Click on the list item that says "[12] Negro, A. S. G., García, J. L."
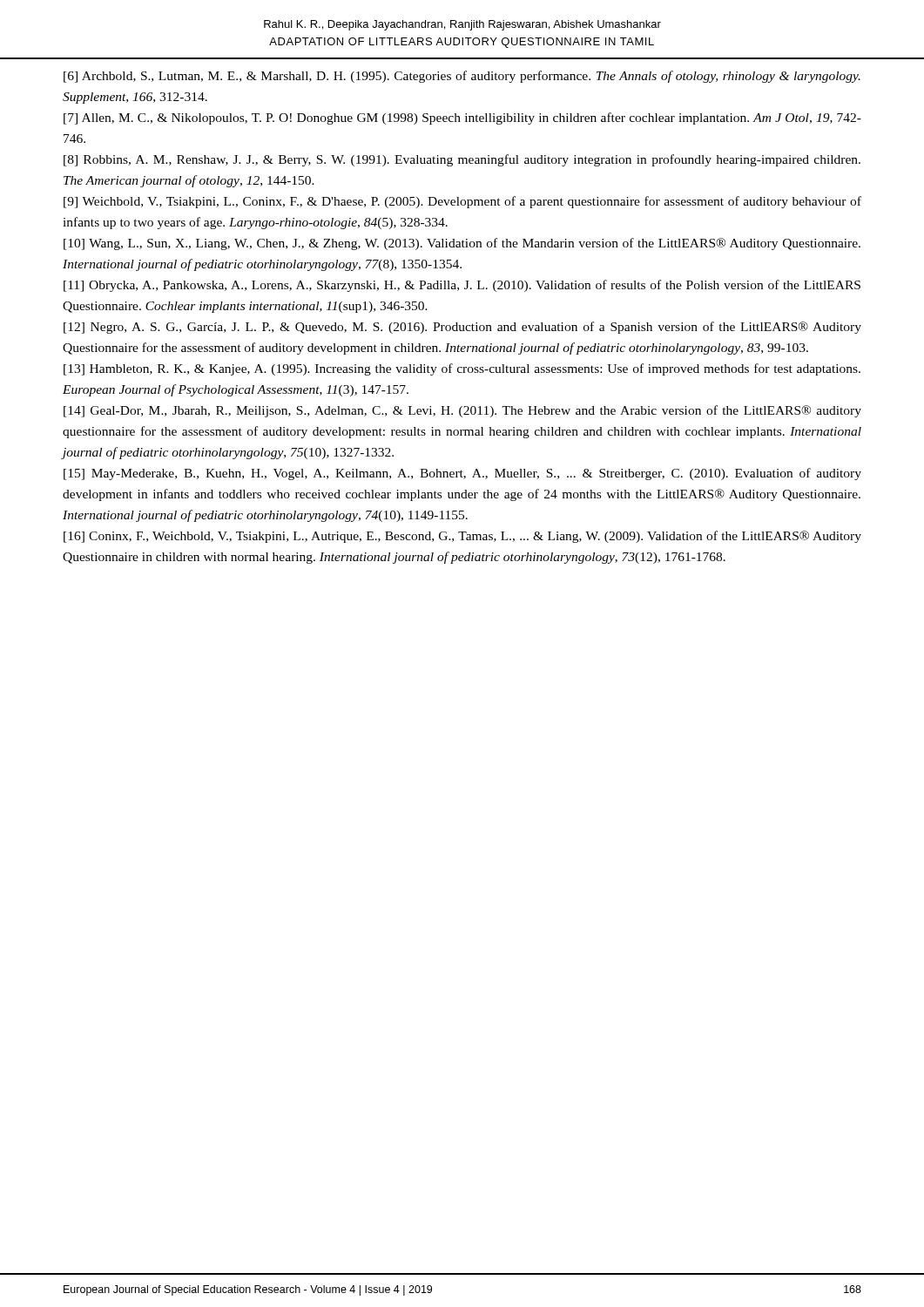 click(x=462, y=337)
